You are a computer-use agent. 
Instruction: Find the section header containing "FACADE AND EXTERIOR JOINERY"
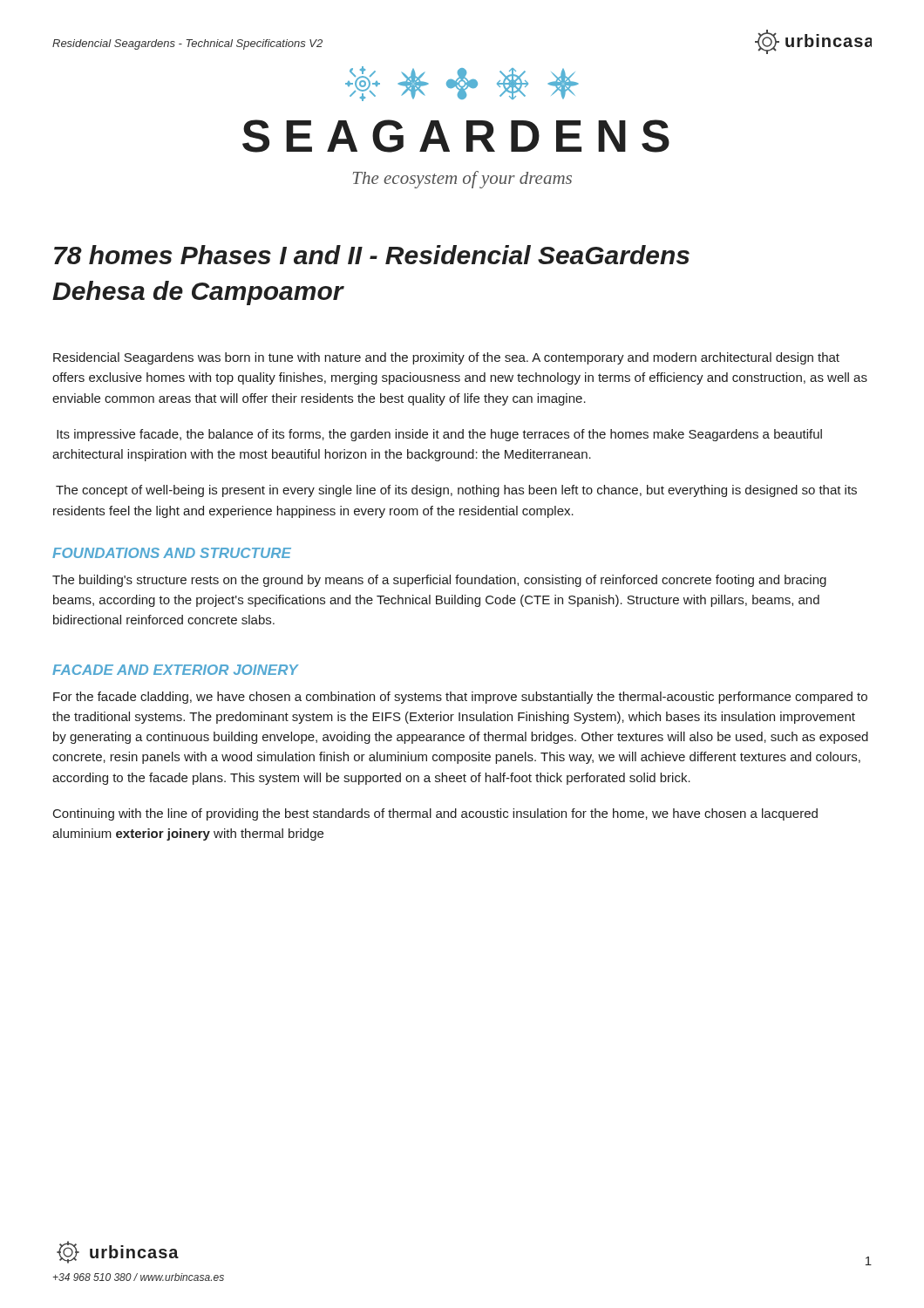175,670
